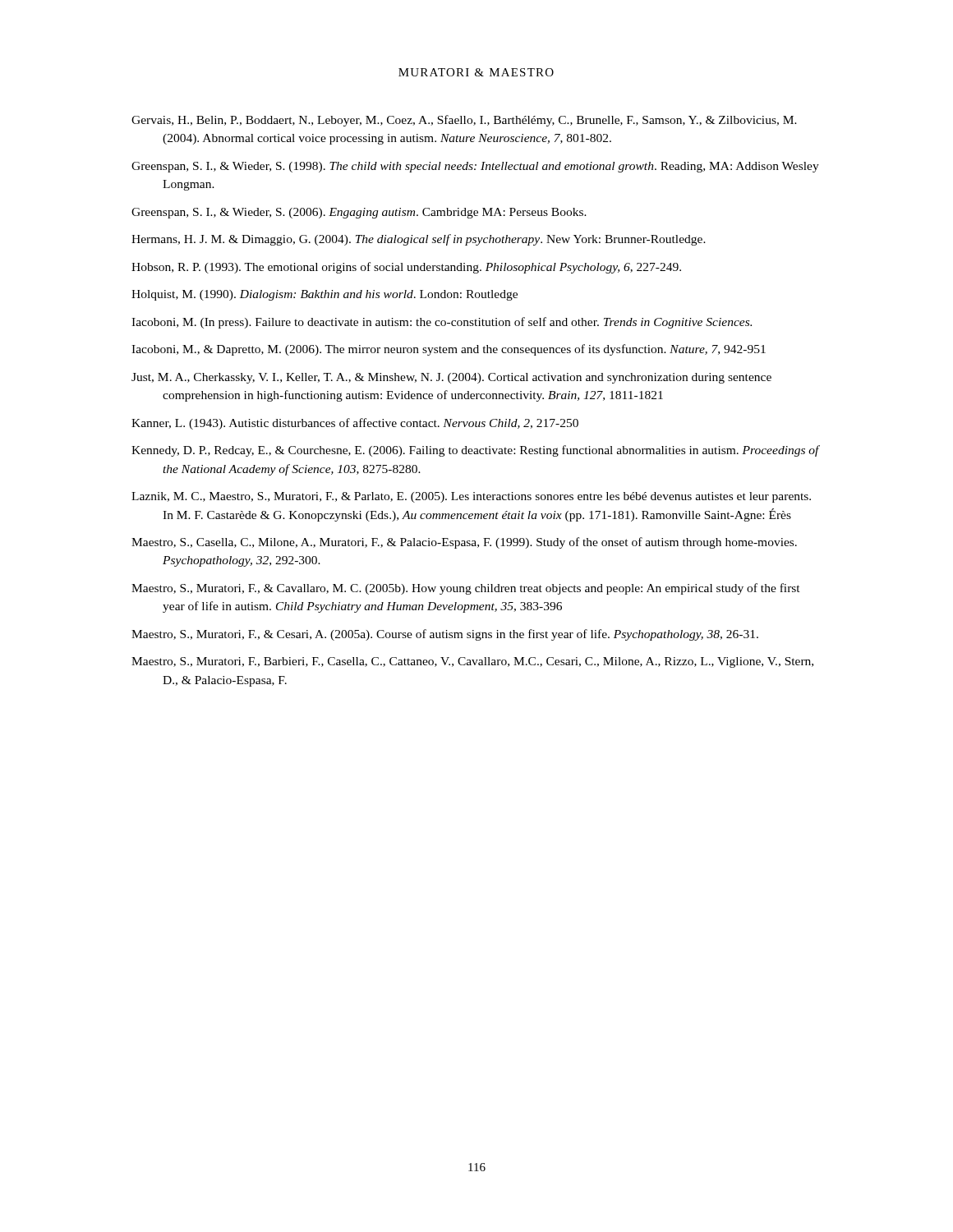Select the region starting "Hobson, R. P. (1993). The emotional origins of"
Viewport: 953px width, 1232px height.
pyautogui.click(x=407, y=266)
